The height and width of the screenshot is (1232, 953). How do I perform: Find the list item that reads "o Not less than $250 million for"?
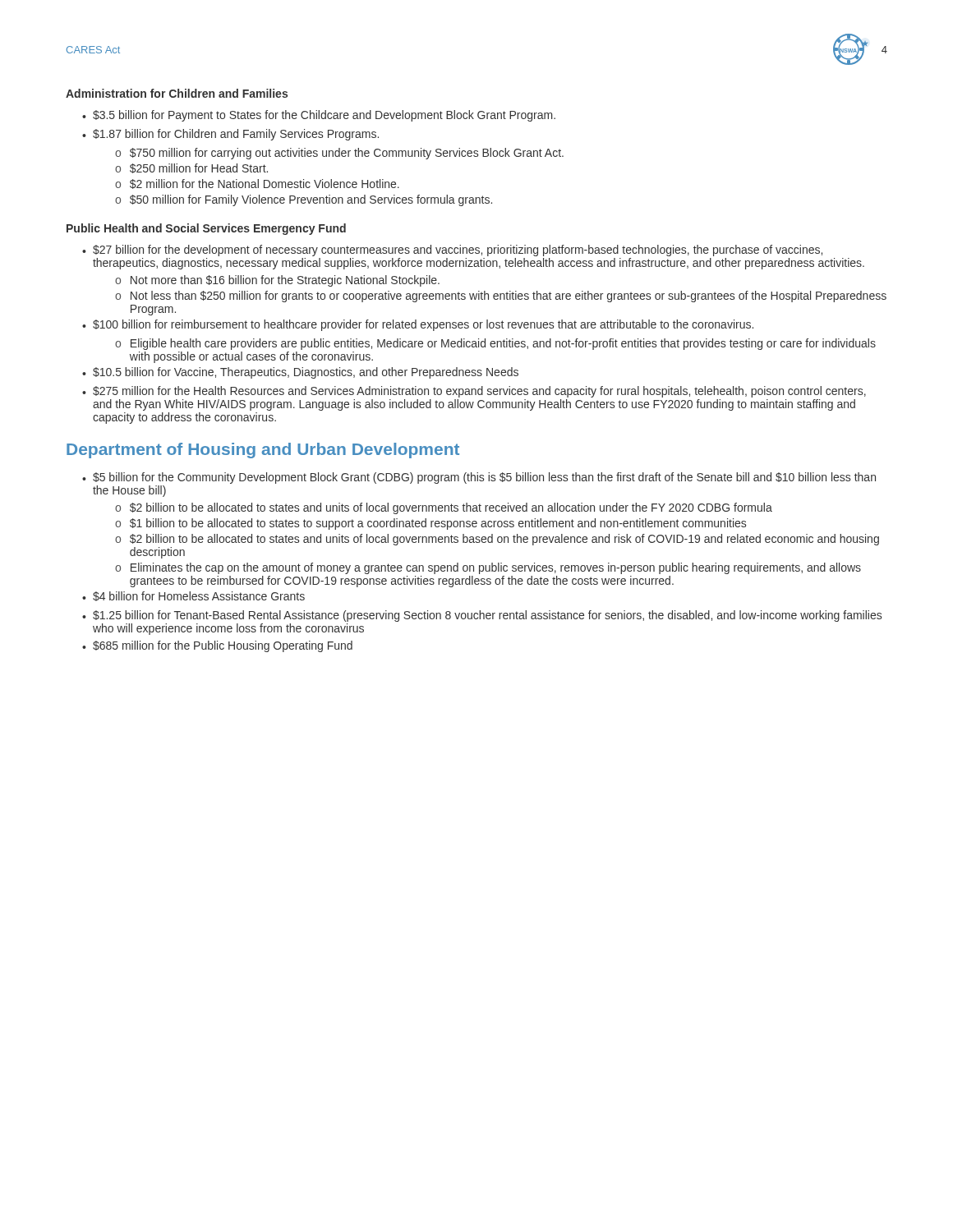tap(501, 302)
